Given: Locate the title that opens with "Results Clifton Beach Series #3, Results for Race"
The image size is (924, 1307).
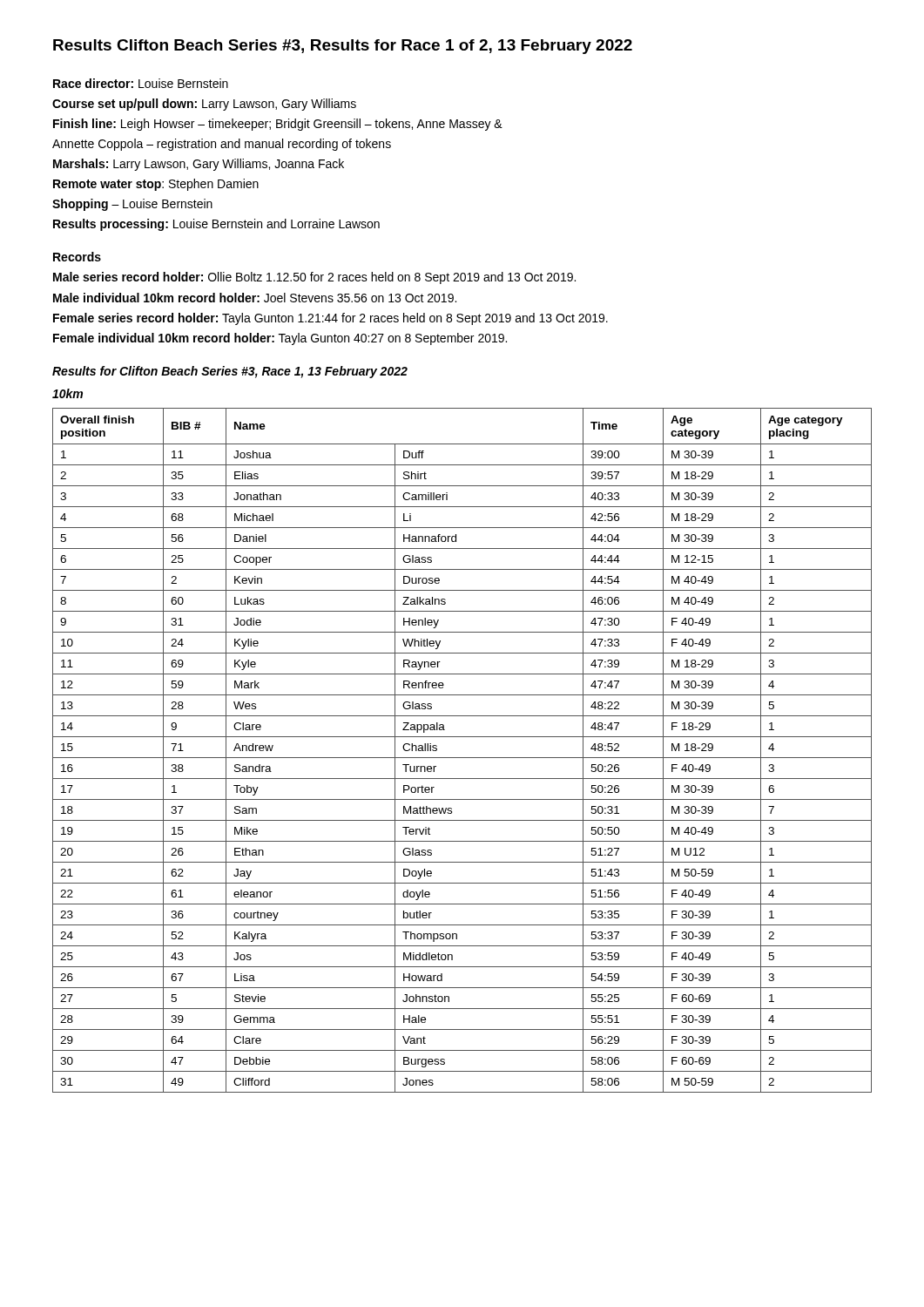Looking at the screenshot, I should point(342,45).
